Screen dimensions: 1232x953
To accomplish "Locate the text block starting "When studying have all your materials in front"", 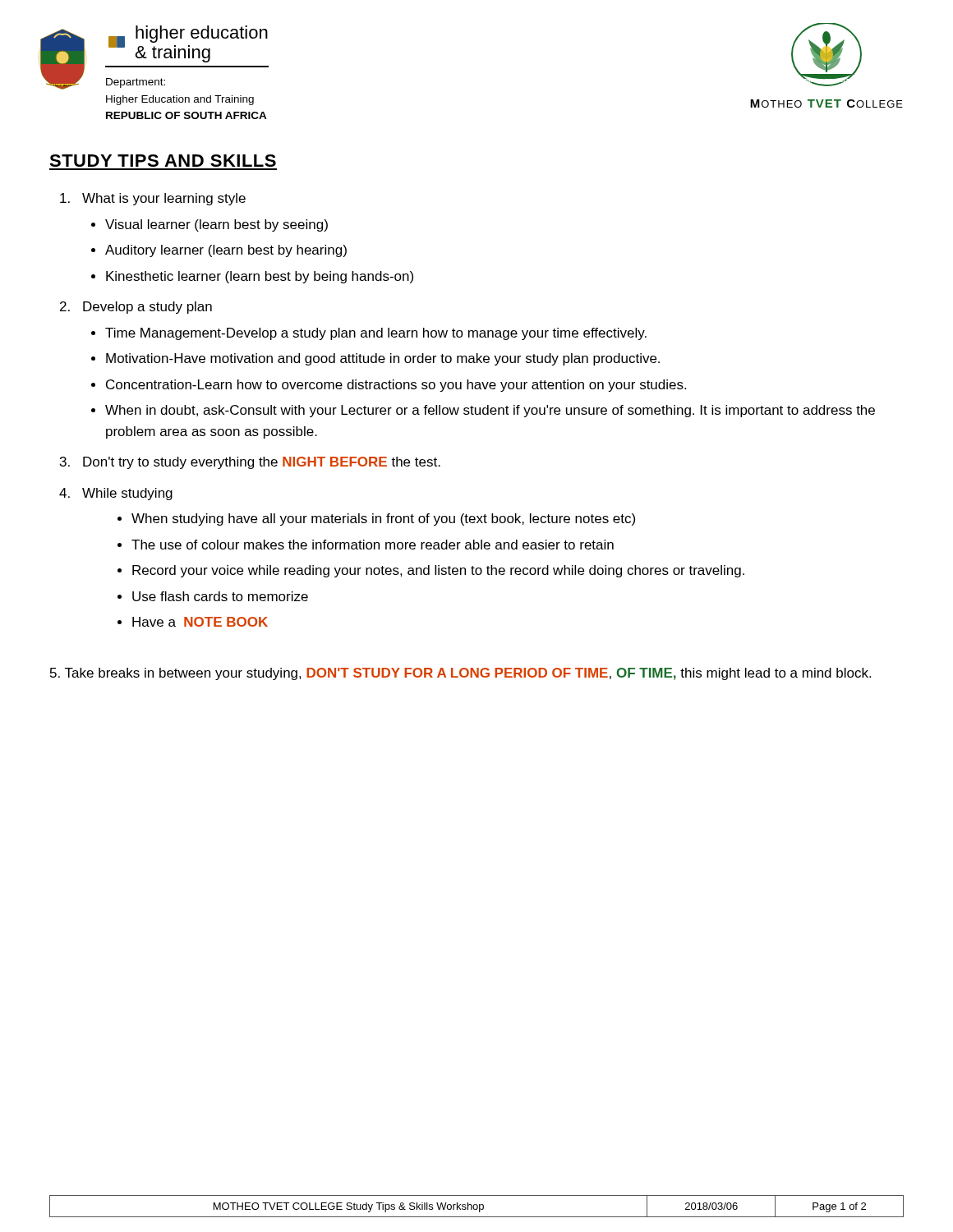I will 384,519.
